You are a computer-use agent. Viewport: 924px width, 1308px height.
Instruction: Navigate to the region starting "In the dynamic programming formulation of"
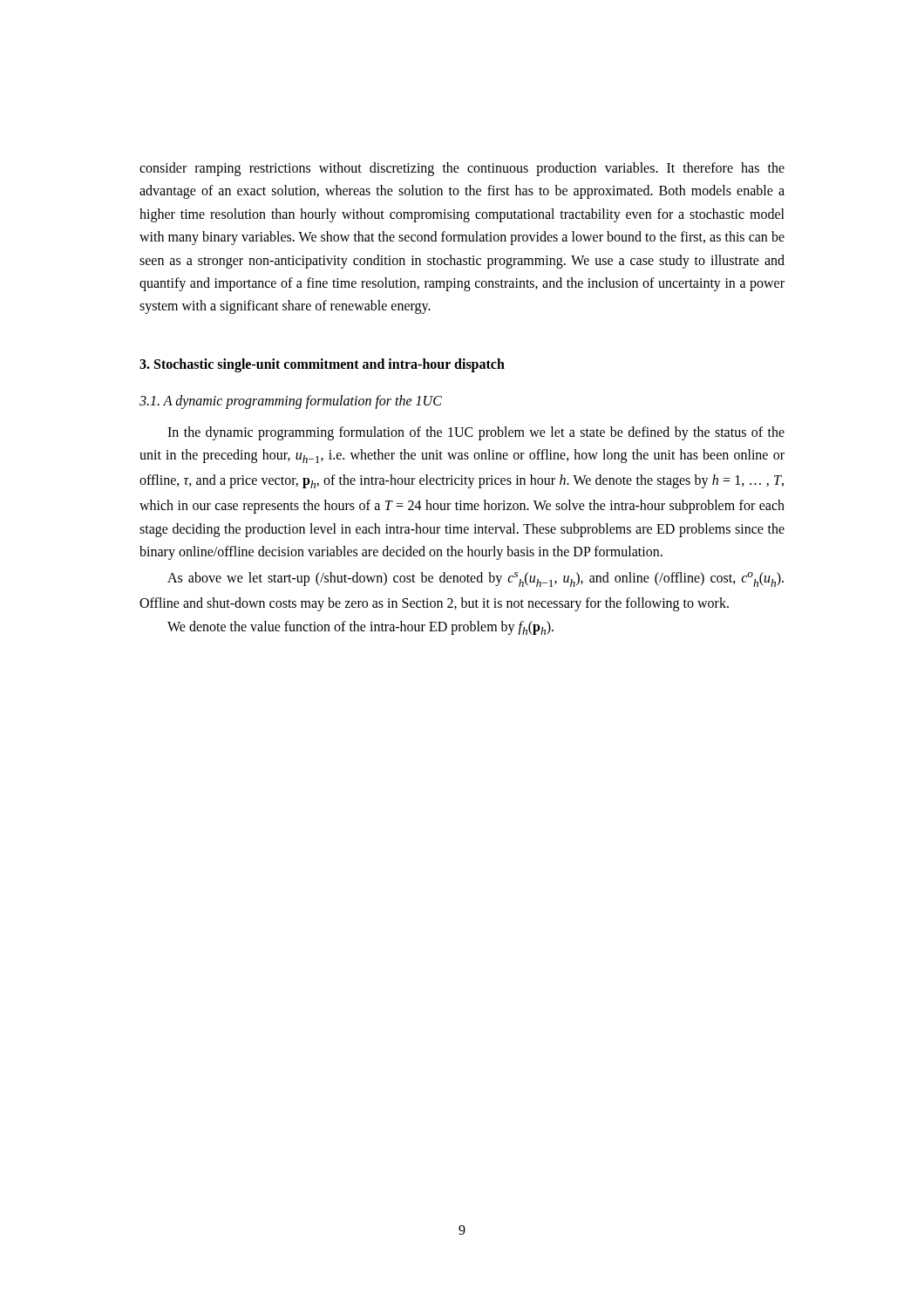point(462,492)
